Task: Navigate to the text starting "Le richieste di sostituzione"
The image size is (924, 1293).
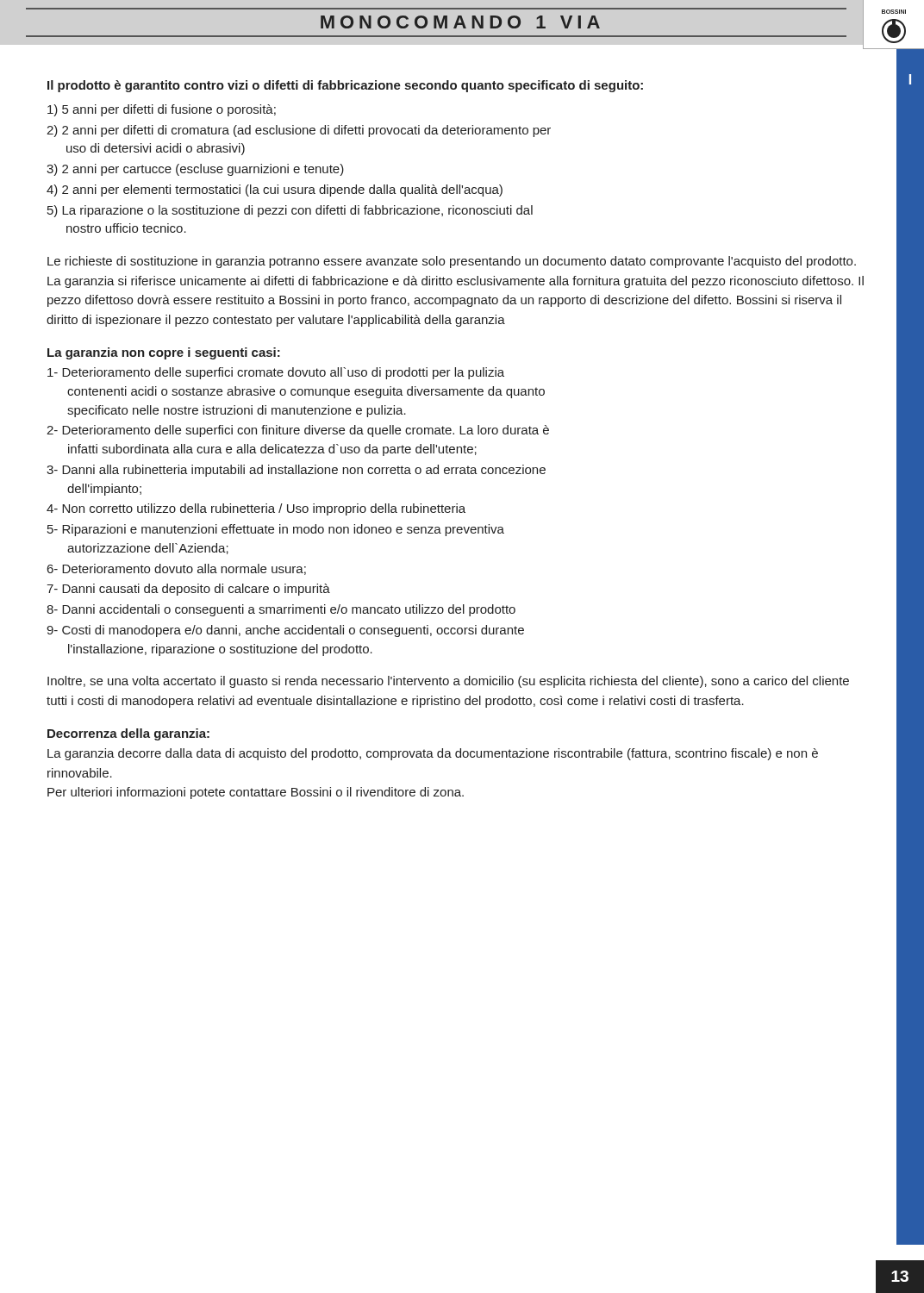Action: [x=455, y=290]
